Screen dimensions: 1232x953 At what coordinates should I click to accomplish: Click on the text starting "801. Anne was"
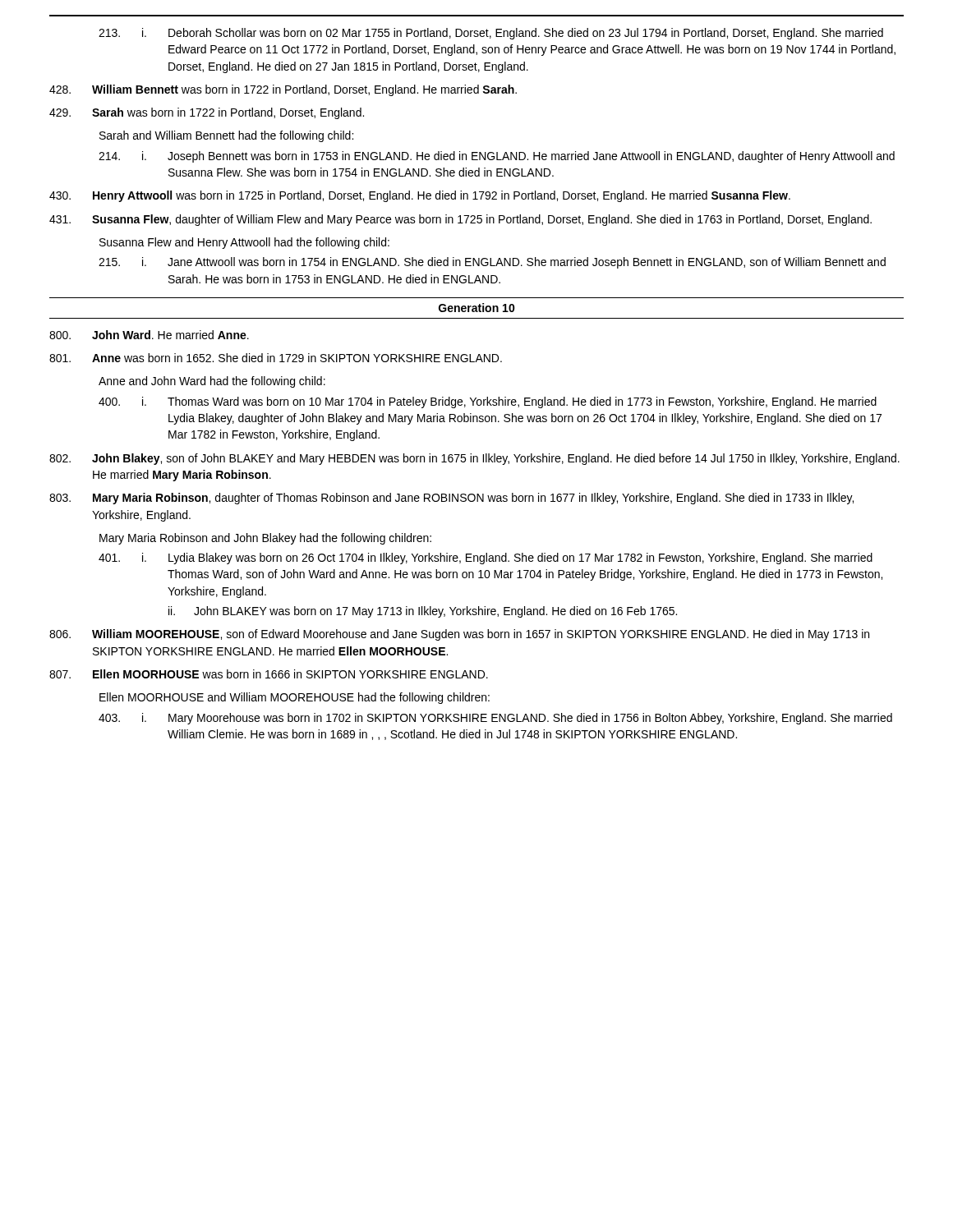coord(476,358)
